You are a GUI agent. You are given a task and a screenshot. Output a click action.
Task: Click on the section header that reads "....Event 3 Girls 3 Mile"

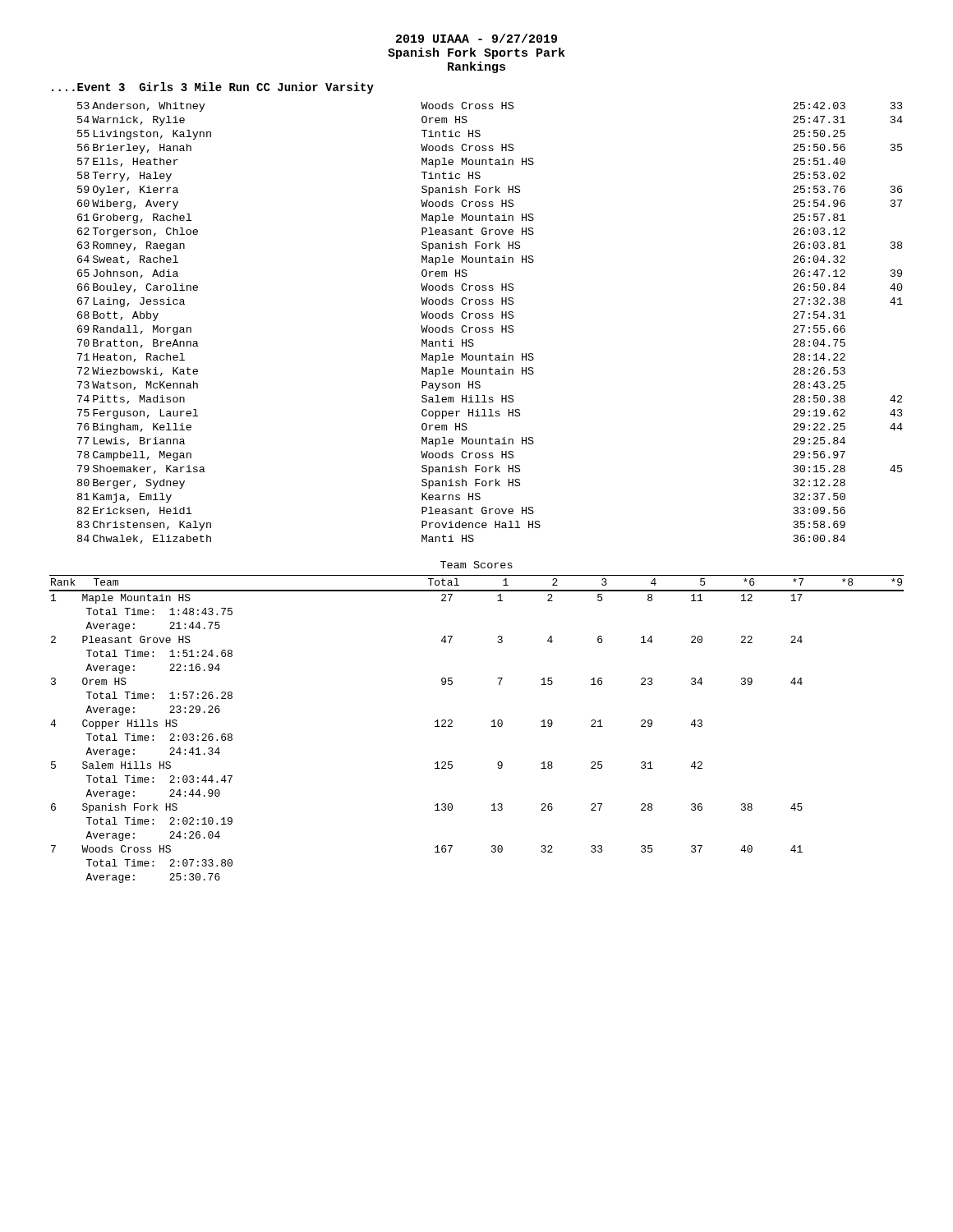click(211, 88)
